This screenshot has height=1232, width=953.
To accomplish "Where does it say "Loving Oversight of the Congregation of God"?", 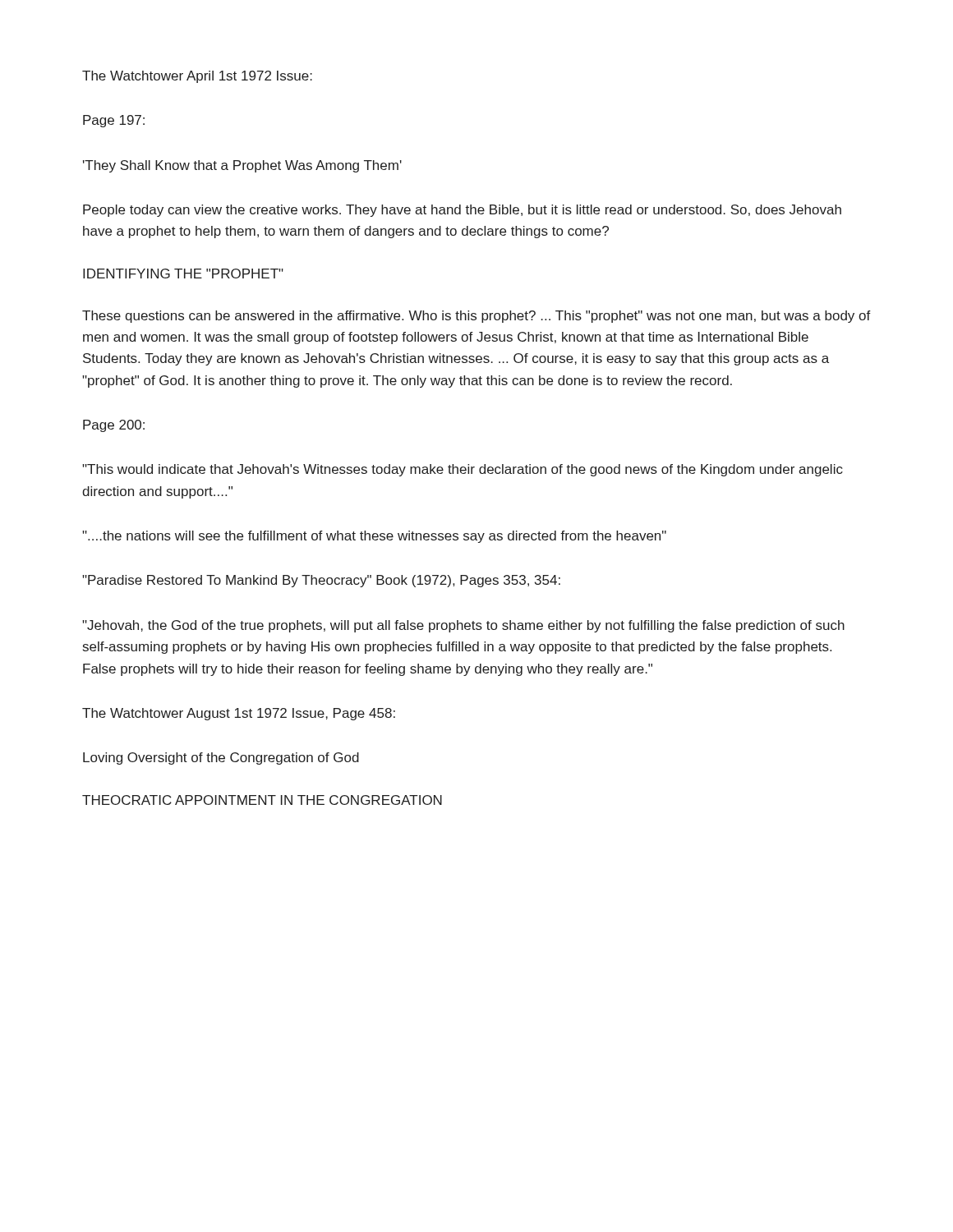I will pos(221,758).
